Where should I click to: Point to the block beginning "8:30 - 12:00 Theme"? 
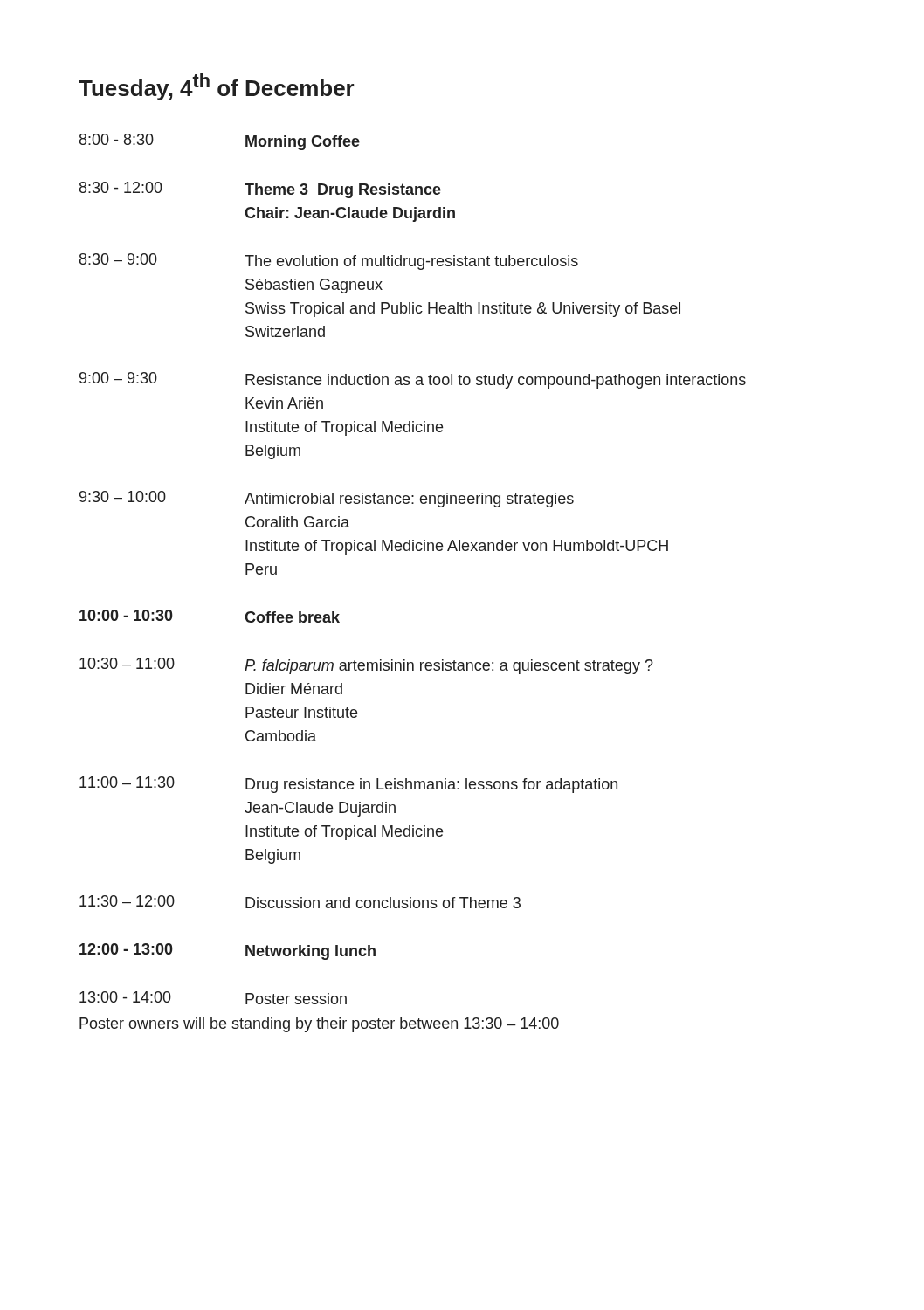click(260, 190)
